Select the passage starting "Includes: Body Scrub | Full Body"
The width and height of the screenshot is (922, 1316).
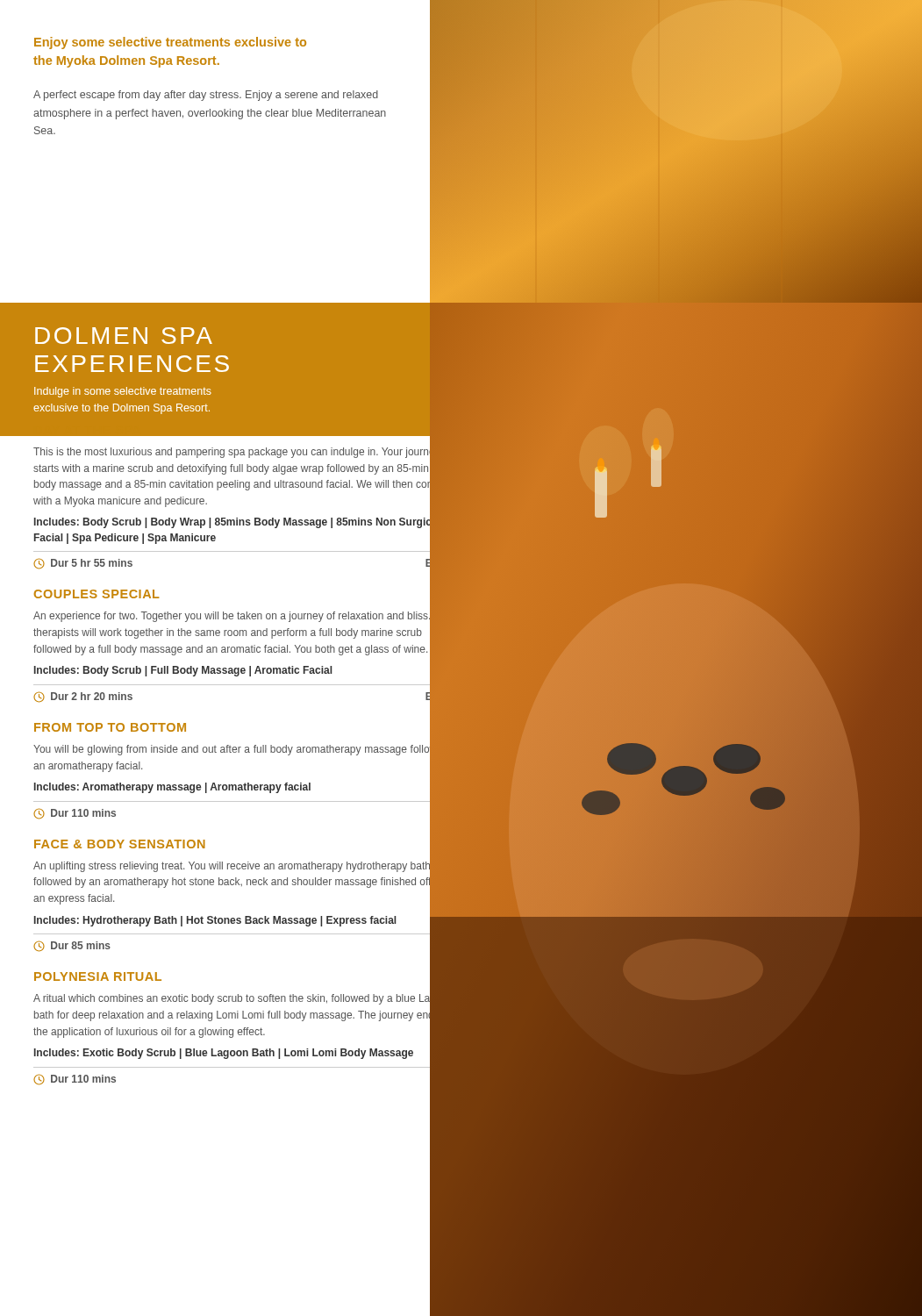pos(183,671)
